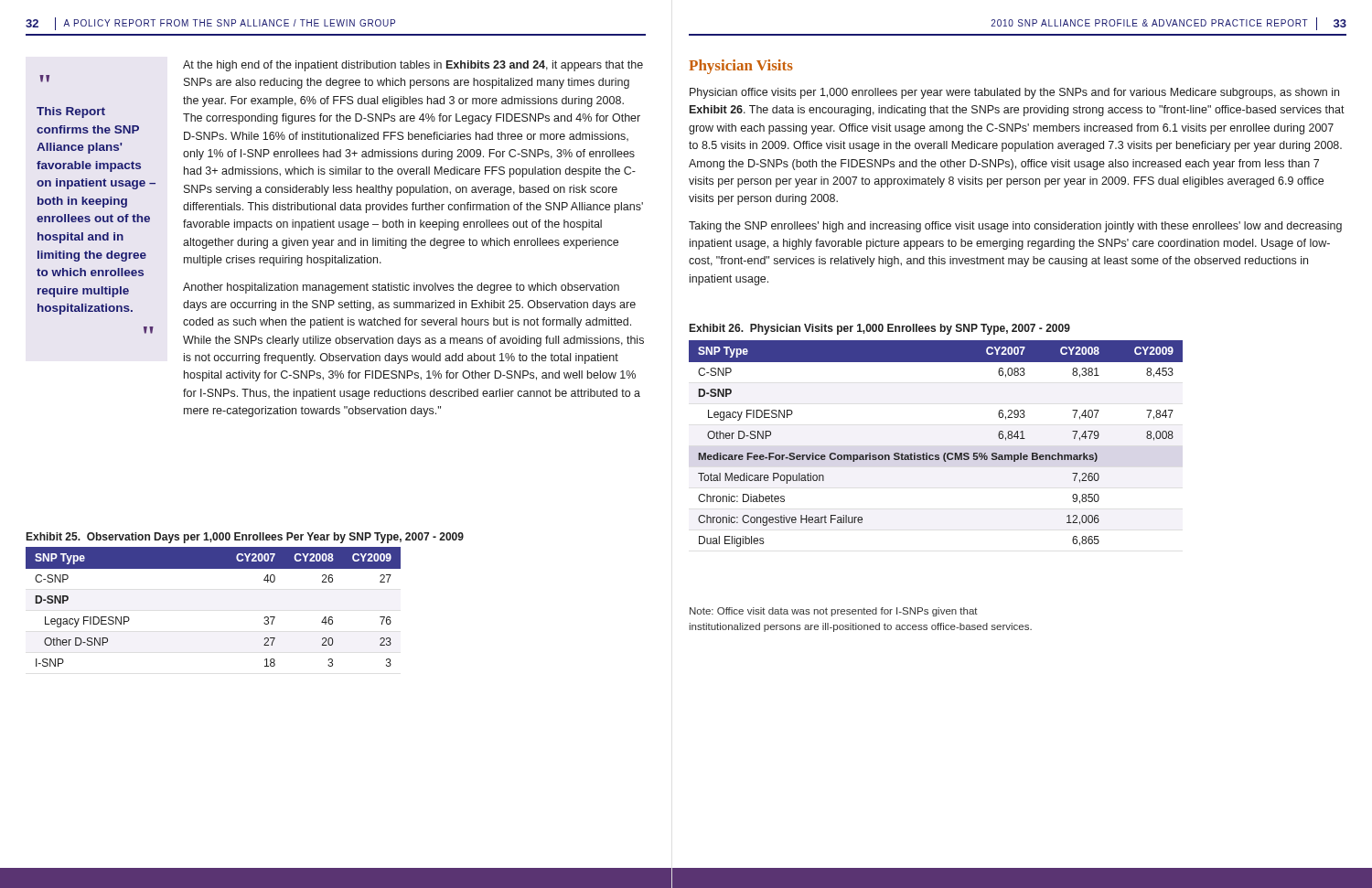The image size is (1372, 888).
Task: Click on the section header that says "Physician Visits"
Action: point(741,65)
